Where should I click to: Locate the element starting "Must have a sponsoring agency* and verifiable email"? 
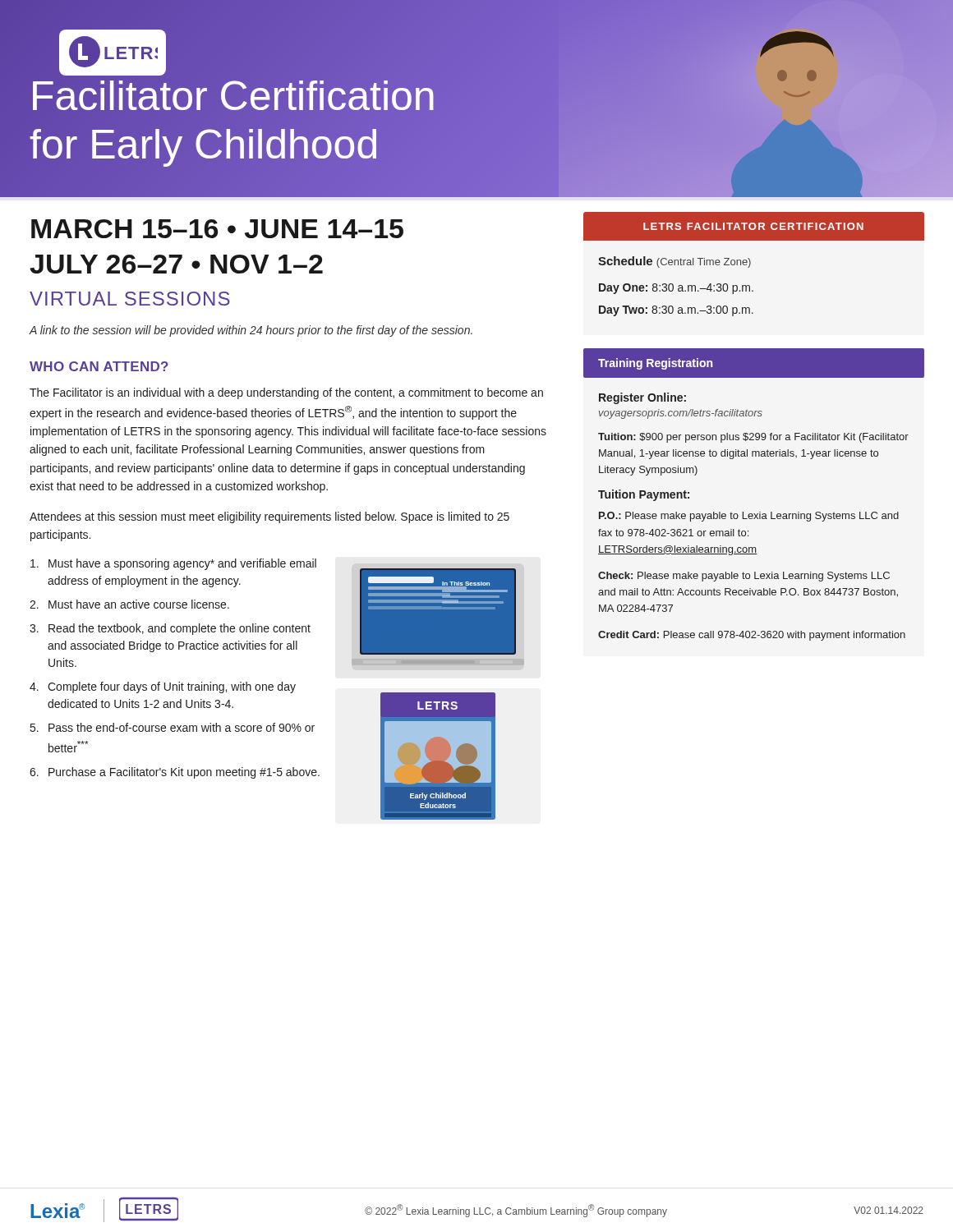click(x=176, y=573)
